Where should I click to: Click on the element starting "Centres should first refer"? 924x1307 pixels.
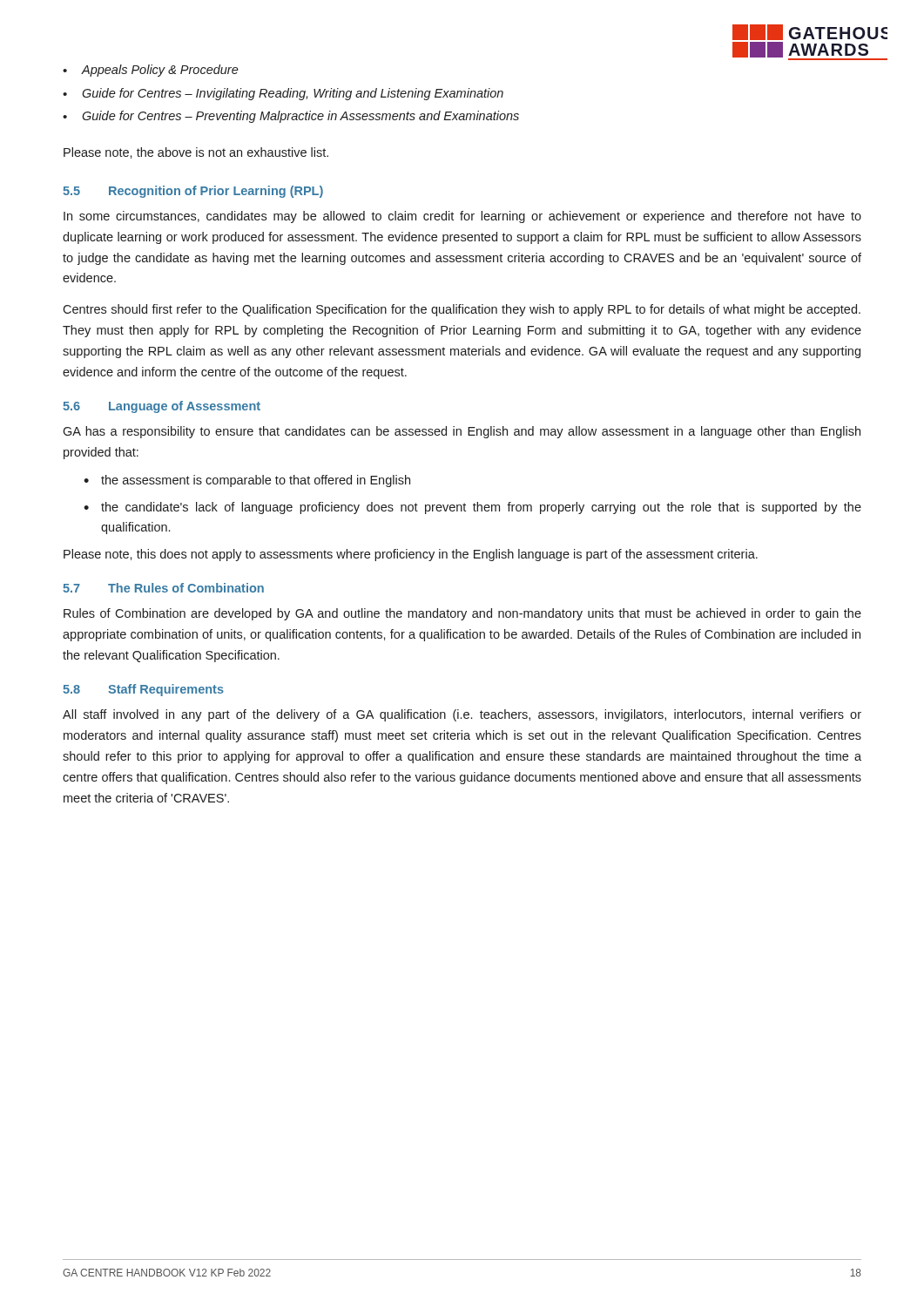tap(462, 341)
